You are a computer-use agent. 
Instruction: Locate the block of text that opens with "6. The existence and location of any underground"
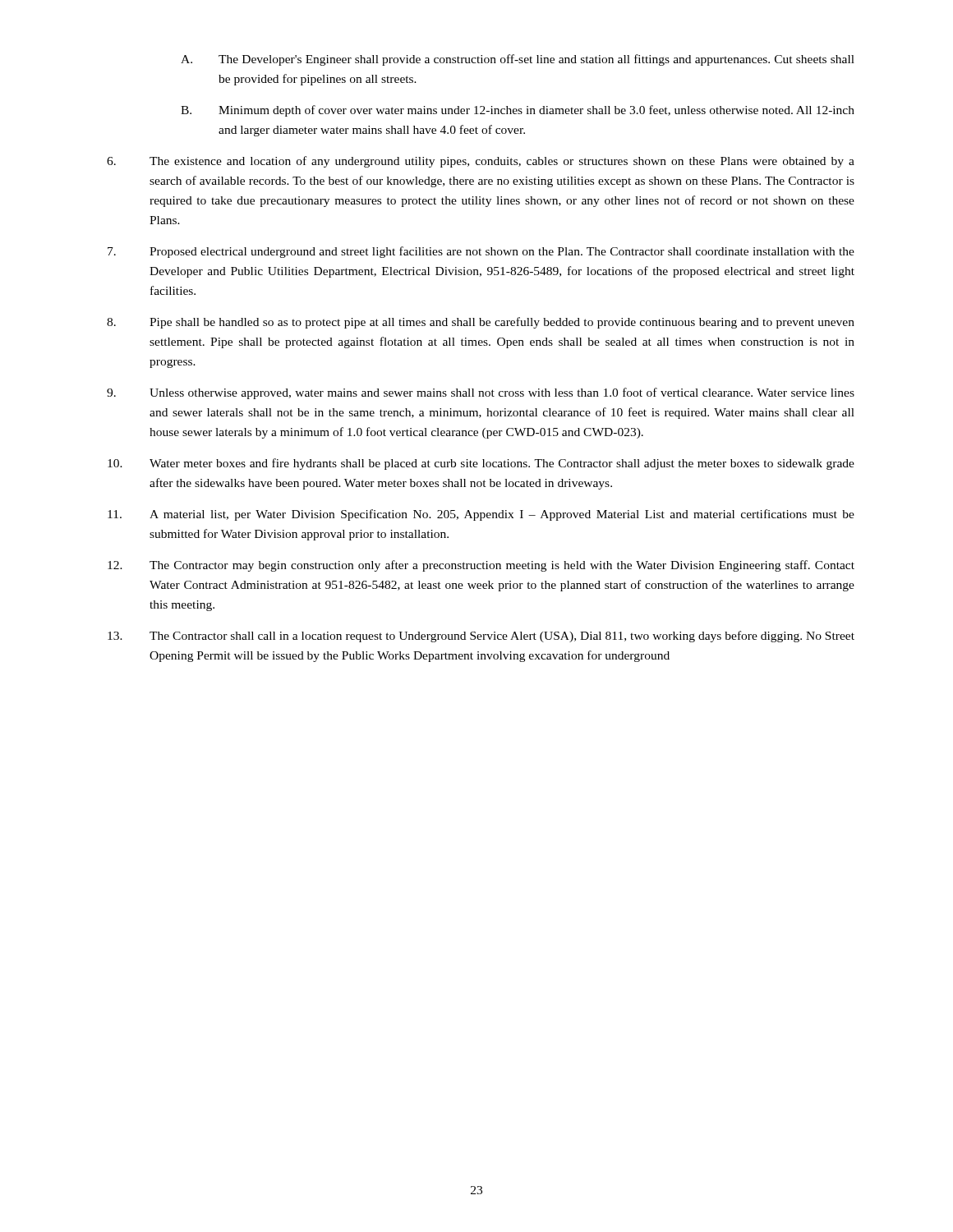point(481,191)
